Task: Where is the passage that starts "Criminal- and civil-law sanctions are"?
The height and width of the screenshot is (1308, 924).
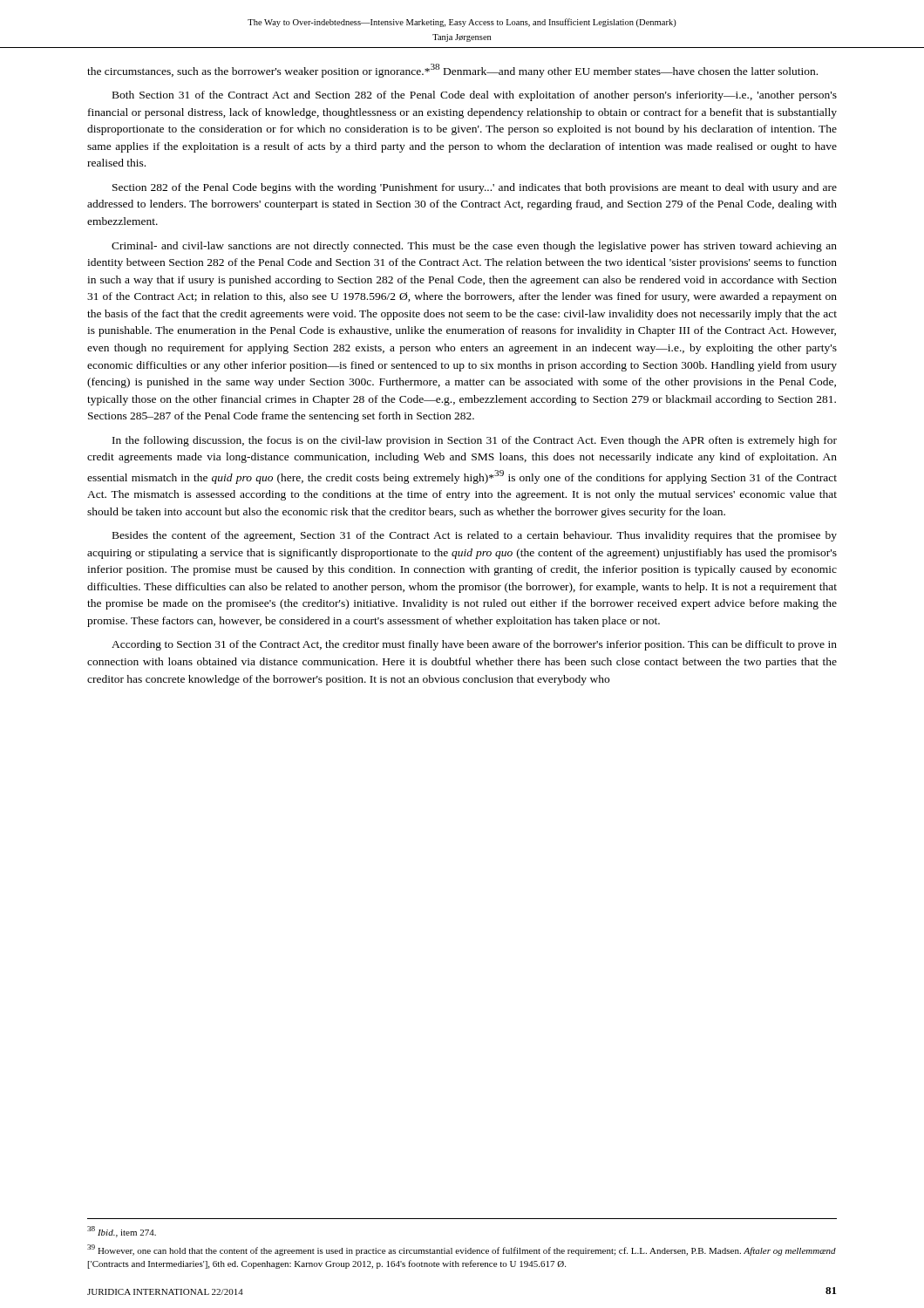Action: (462, 330)
